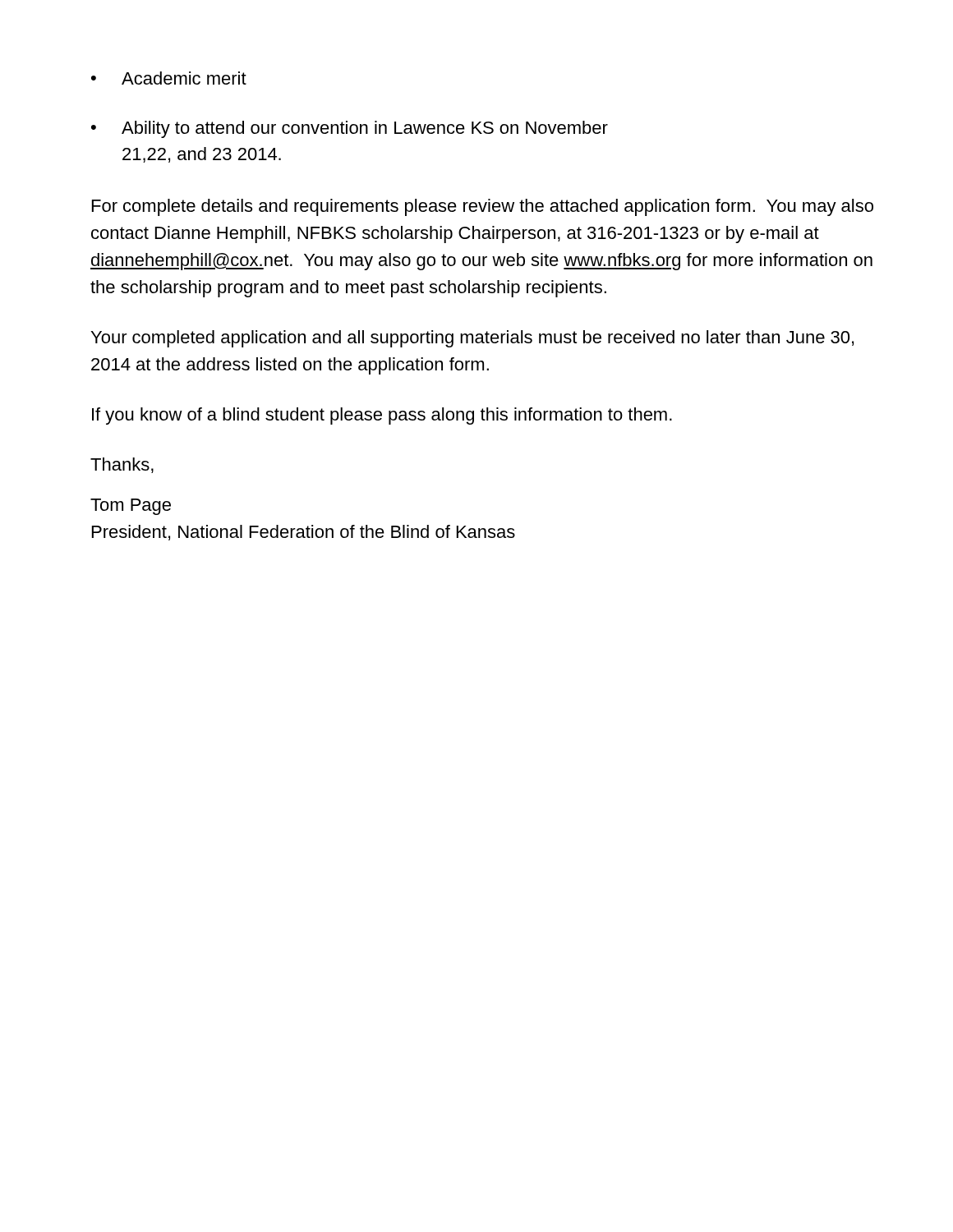Where is the passage that starts "If you know of a blind"?
Image resolution: width=953 pixels, height=1232 pixels.
click(382, 414)
